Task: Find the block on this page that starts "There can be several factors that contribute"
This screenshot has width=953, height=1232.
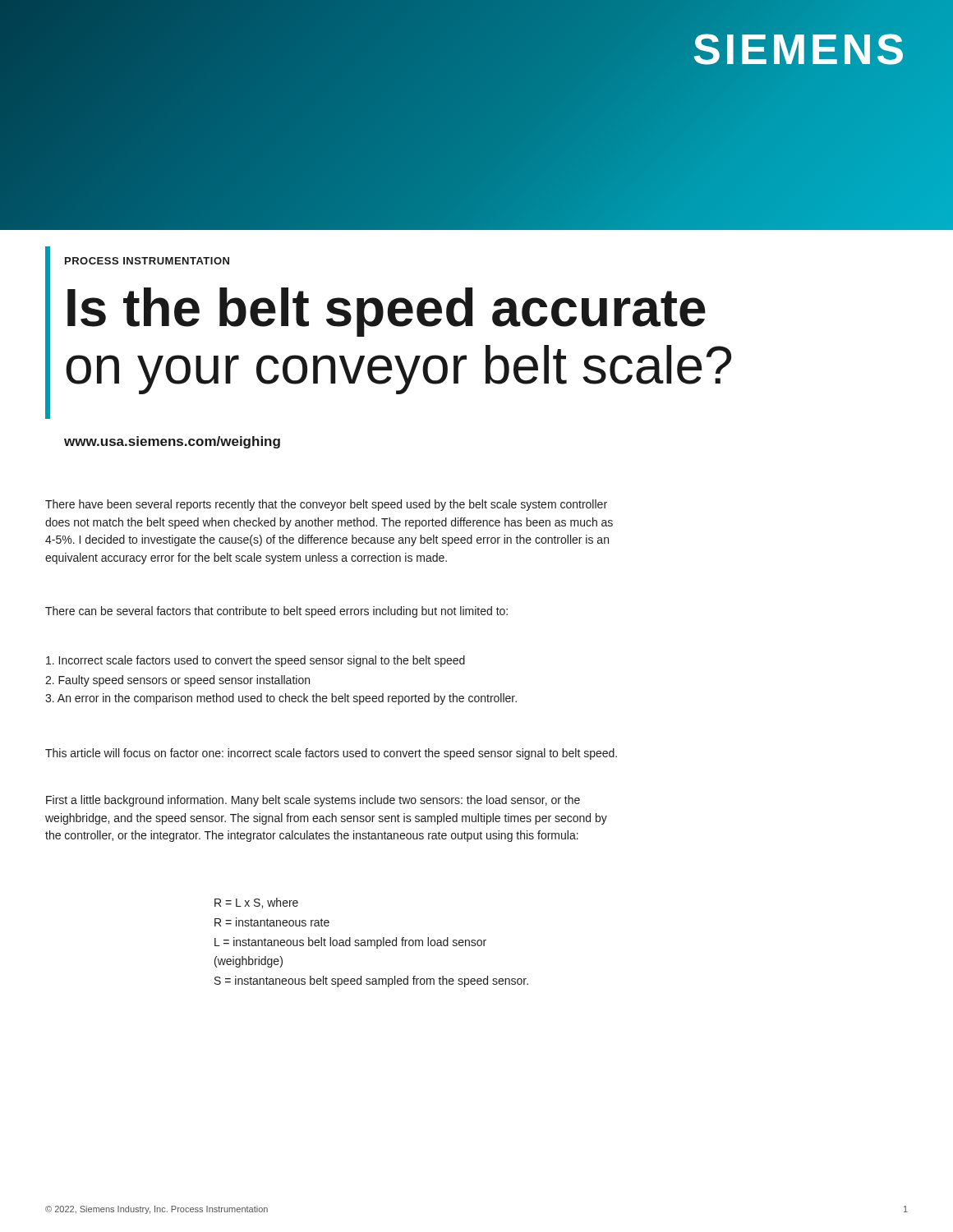Action: pyautogui.click(x=333, y=612)
